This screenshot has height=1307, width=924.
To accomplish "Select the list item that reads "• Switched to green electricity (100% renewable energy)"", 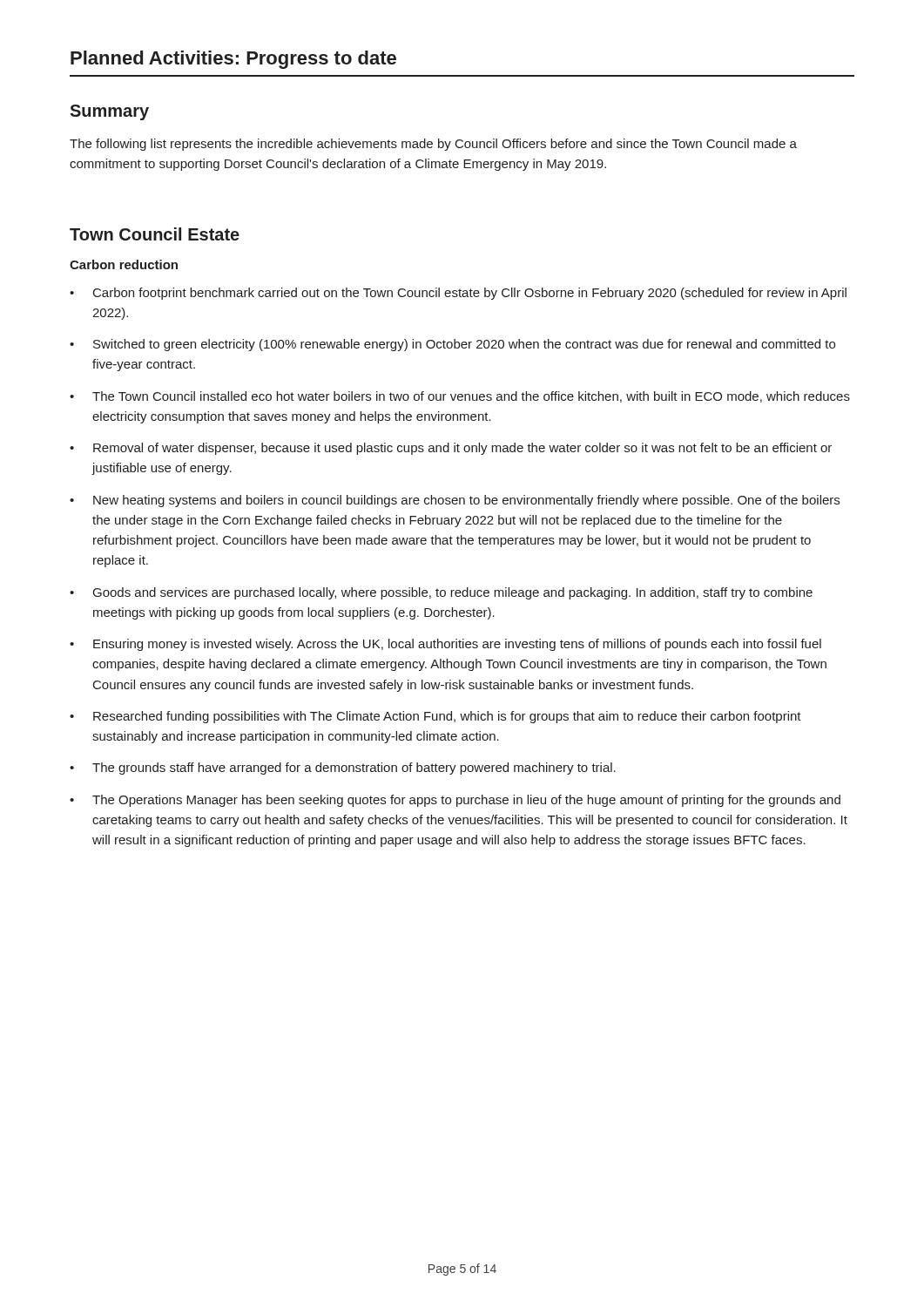I will (462, 354).
